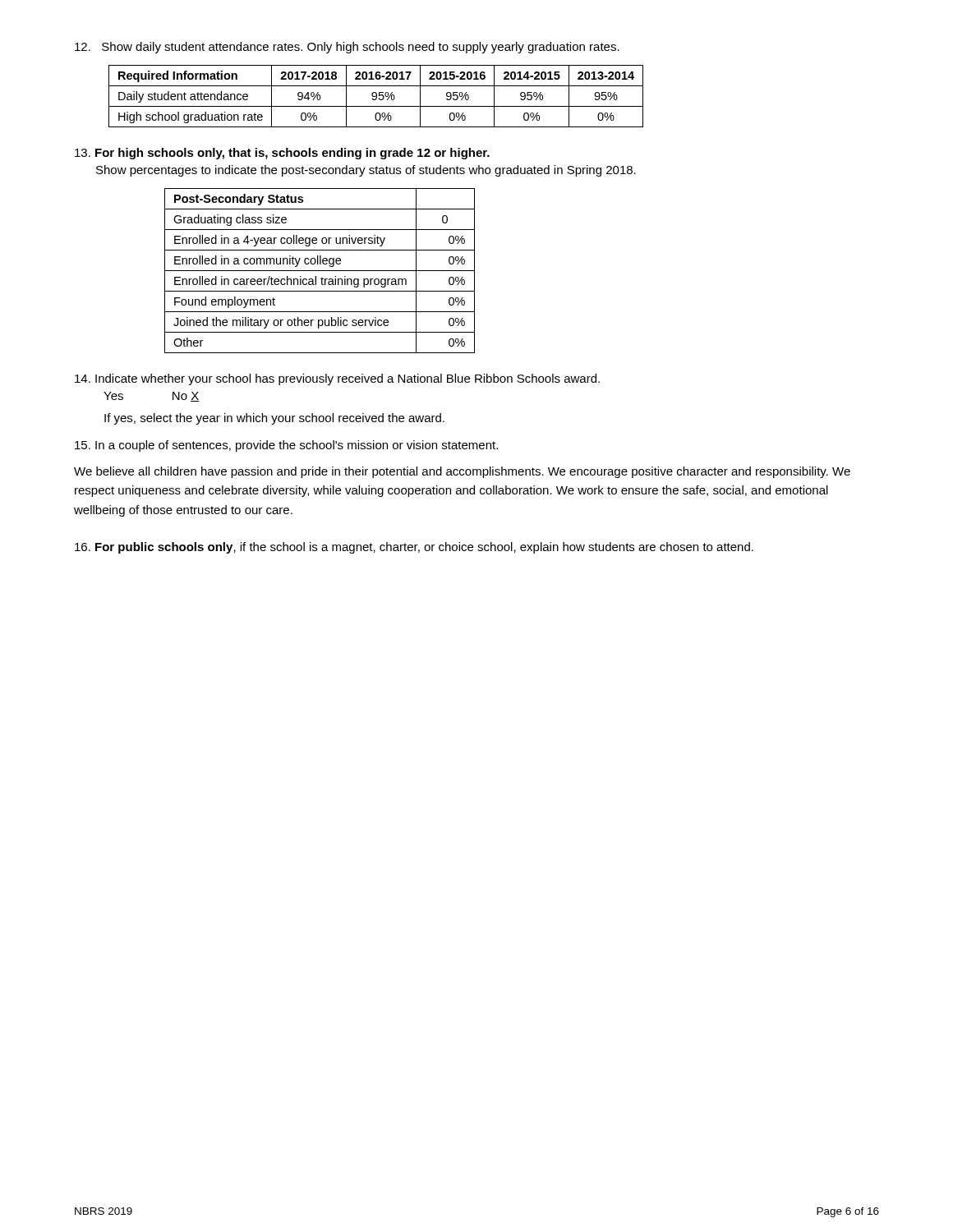Where is the passage that starts "If yes, select the year in which"?
The height and width of the screenshot is (1232, 953).
[x=274, y=418]
